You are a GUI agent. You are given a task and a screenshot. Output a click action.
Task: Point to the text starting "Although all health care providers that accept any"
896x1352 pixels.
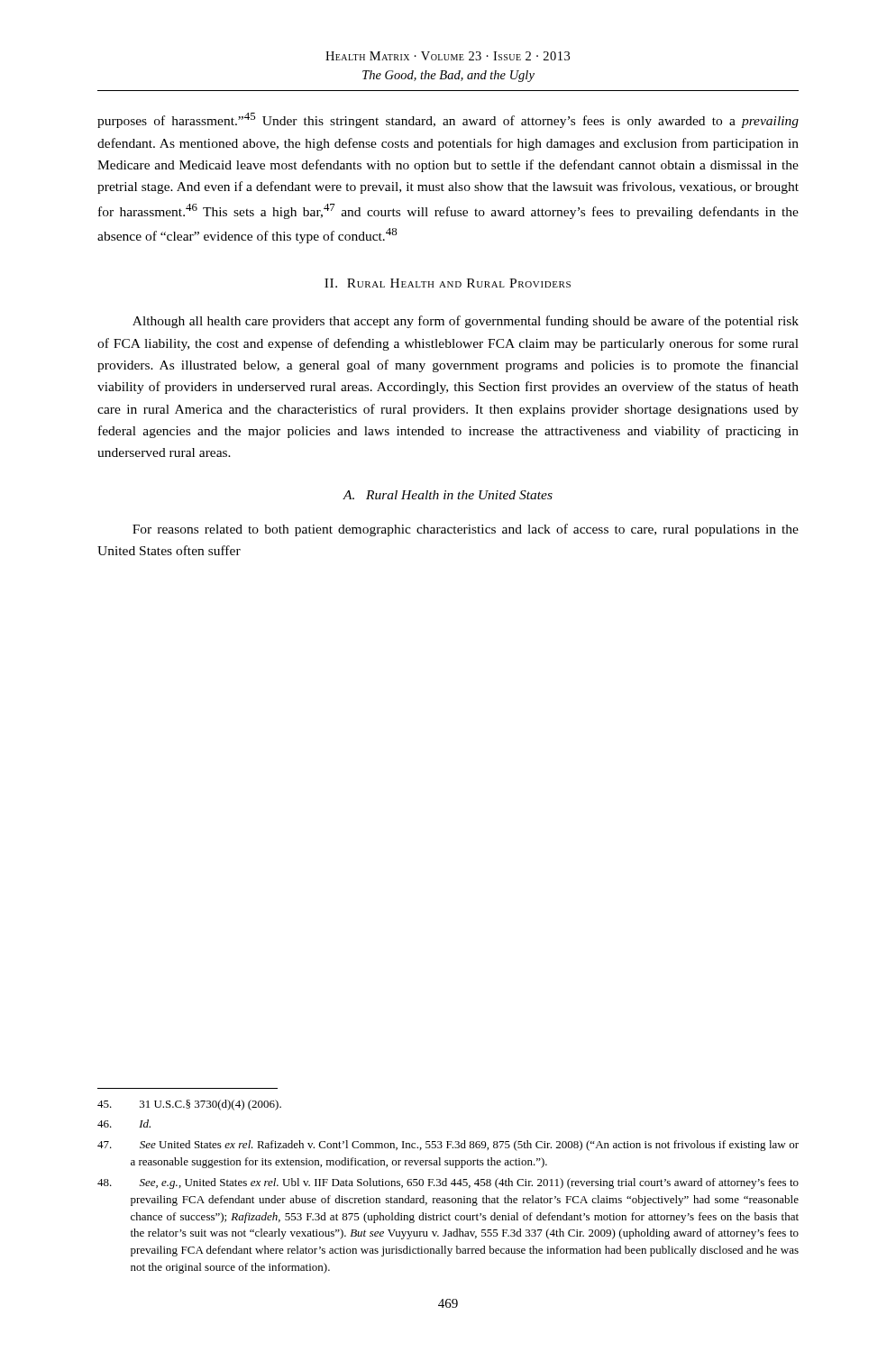tap(448, 387)
